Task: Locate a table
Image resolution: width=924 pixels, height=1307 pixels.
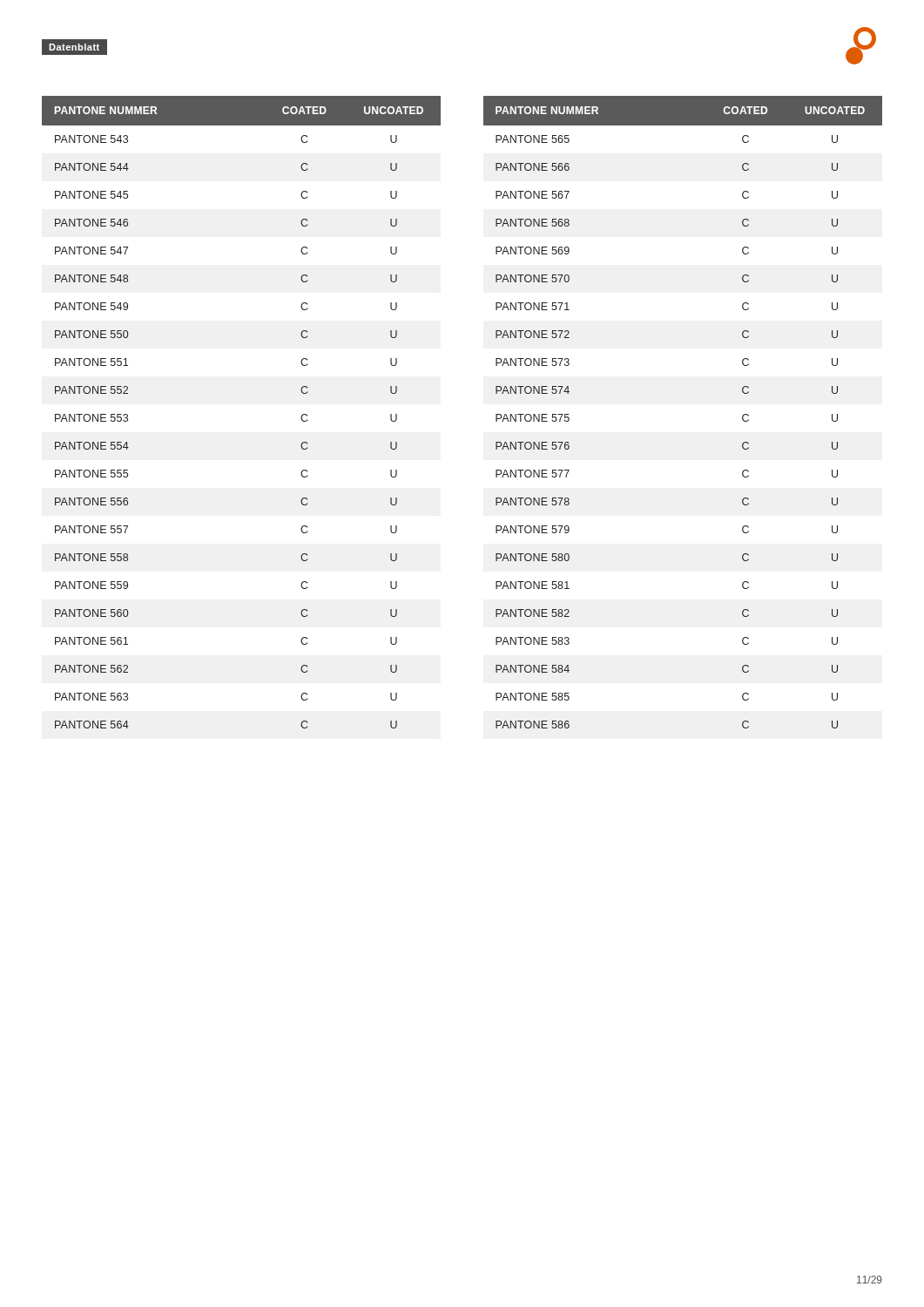Action: pyautogui.click(x=462, y=417)
